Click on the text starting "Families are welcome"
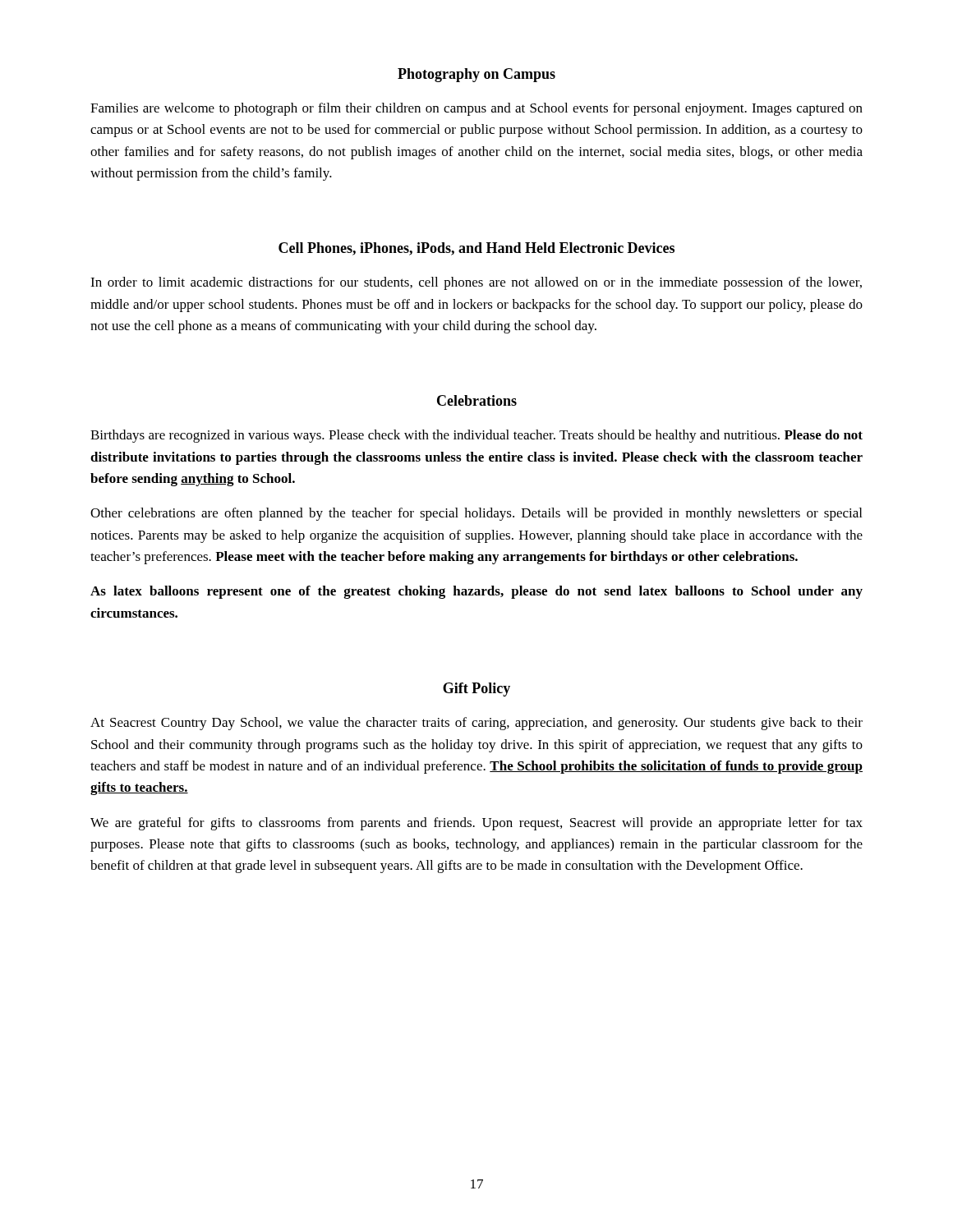This screenshot has width=953, height=1232. pos(476,140)
